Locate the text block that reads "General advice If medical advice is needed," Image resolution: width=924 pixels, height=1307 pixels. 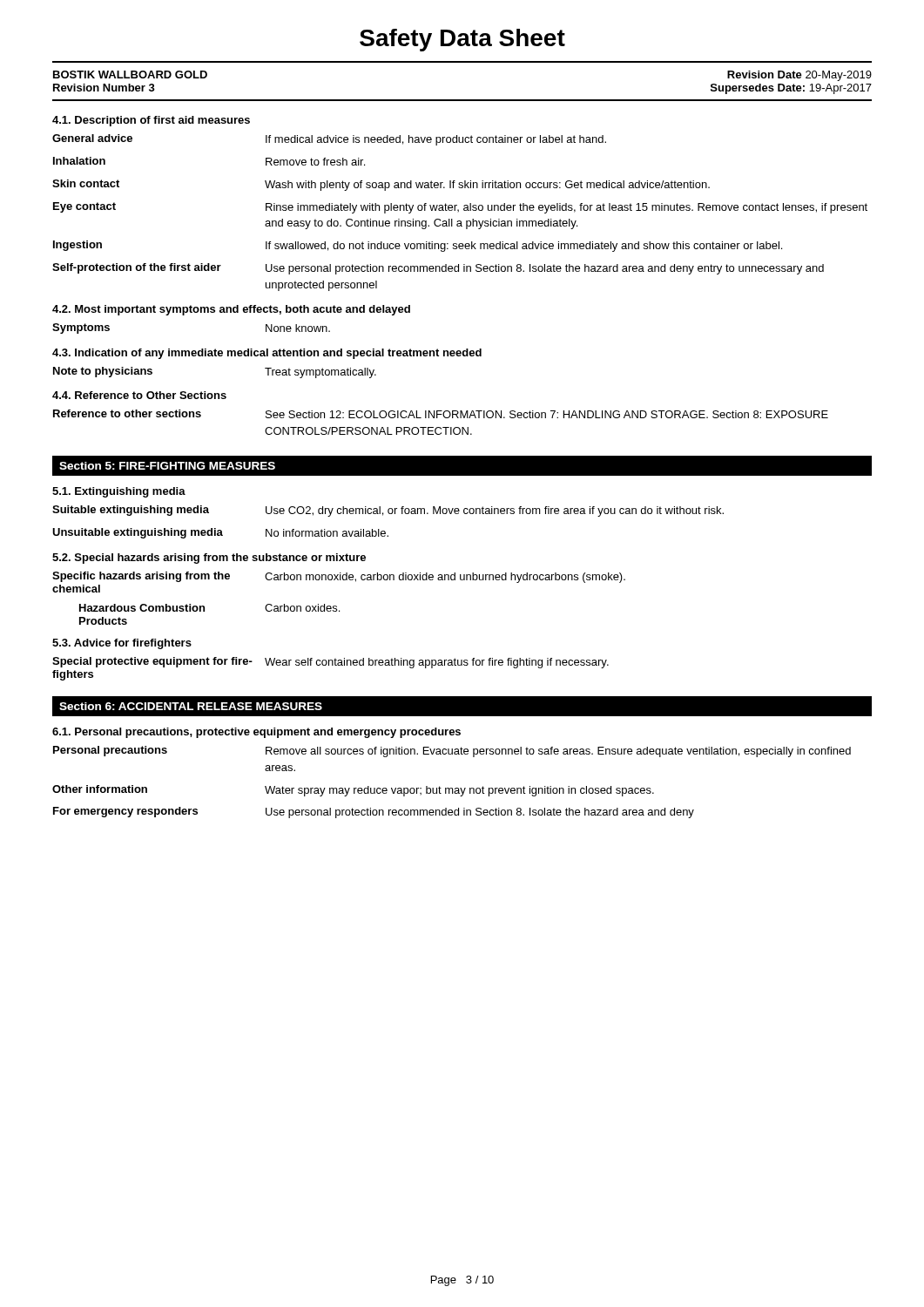462,140
